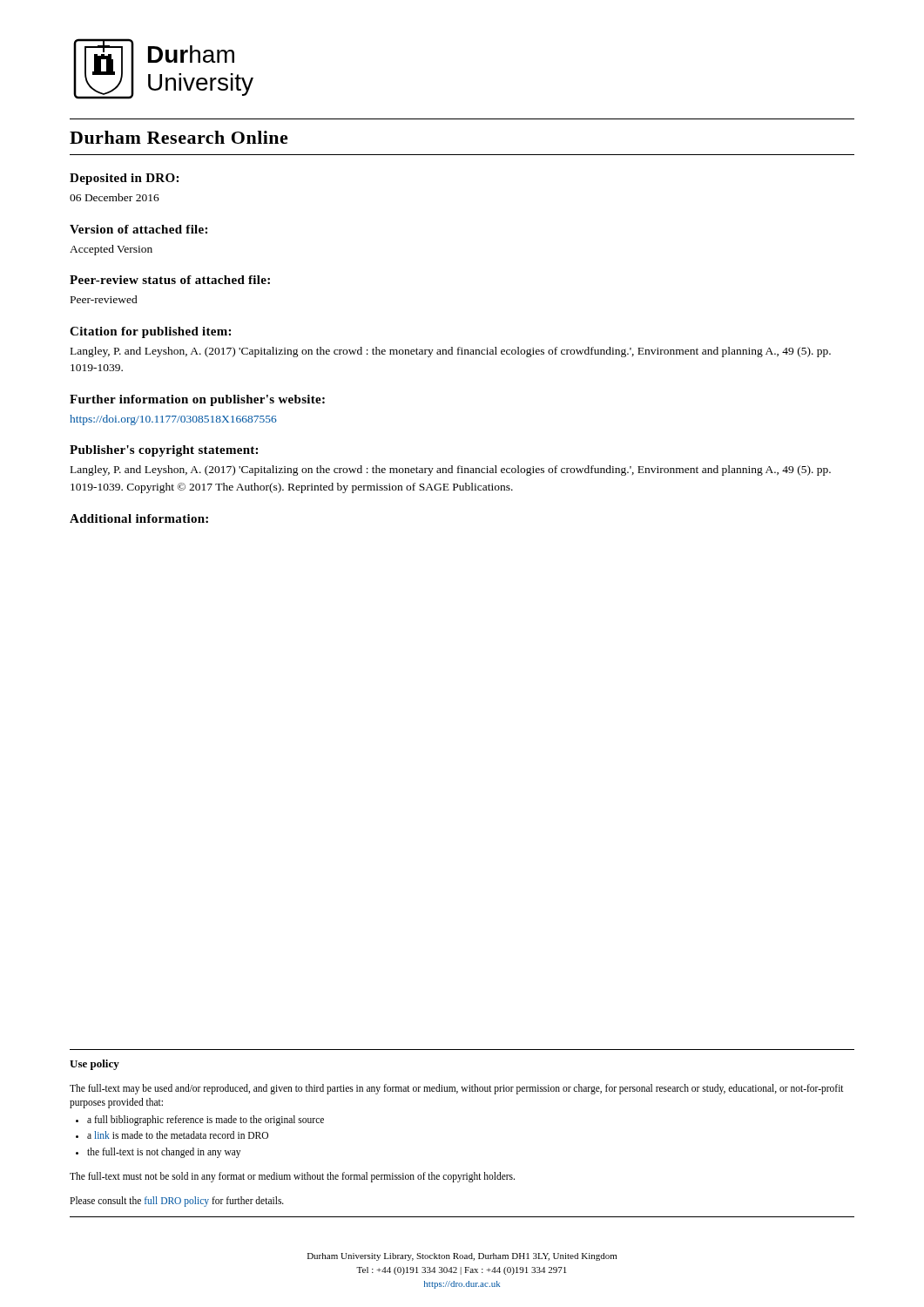Click where it says "Deposited in DRO:"
Screen dimensions: 1307x924
(125, 178)
